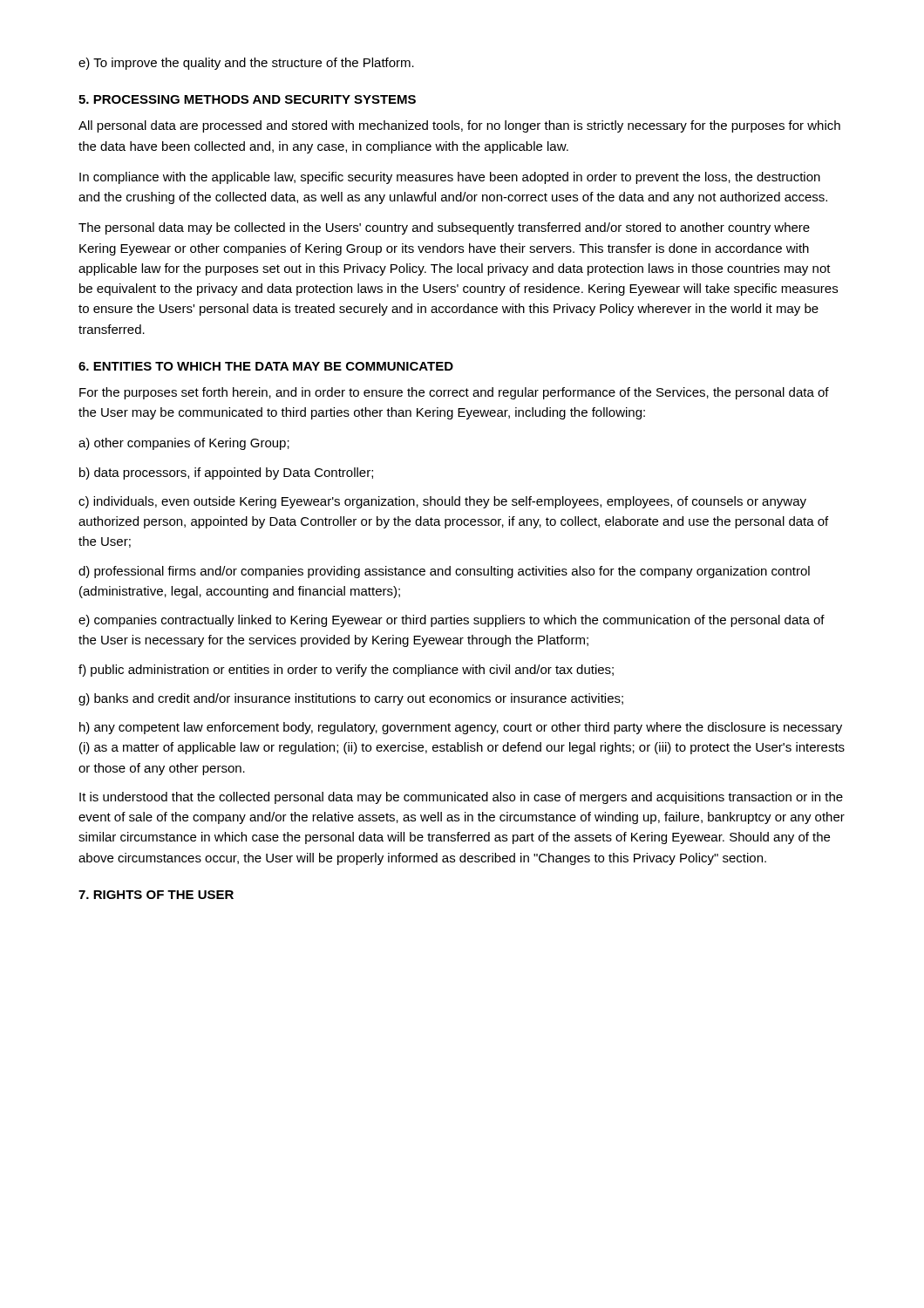Find the element starting "a) other companies"

[x=184, y=443]
